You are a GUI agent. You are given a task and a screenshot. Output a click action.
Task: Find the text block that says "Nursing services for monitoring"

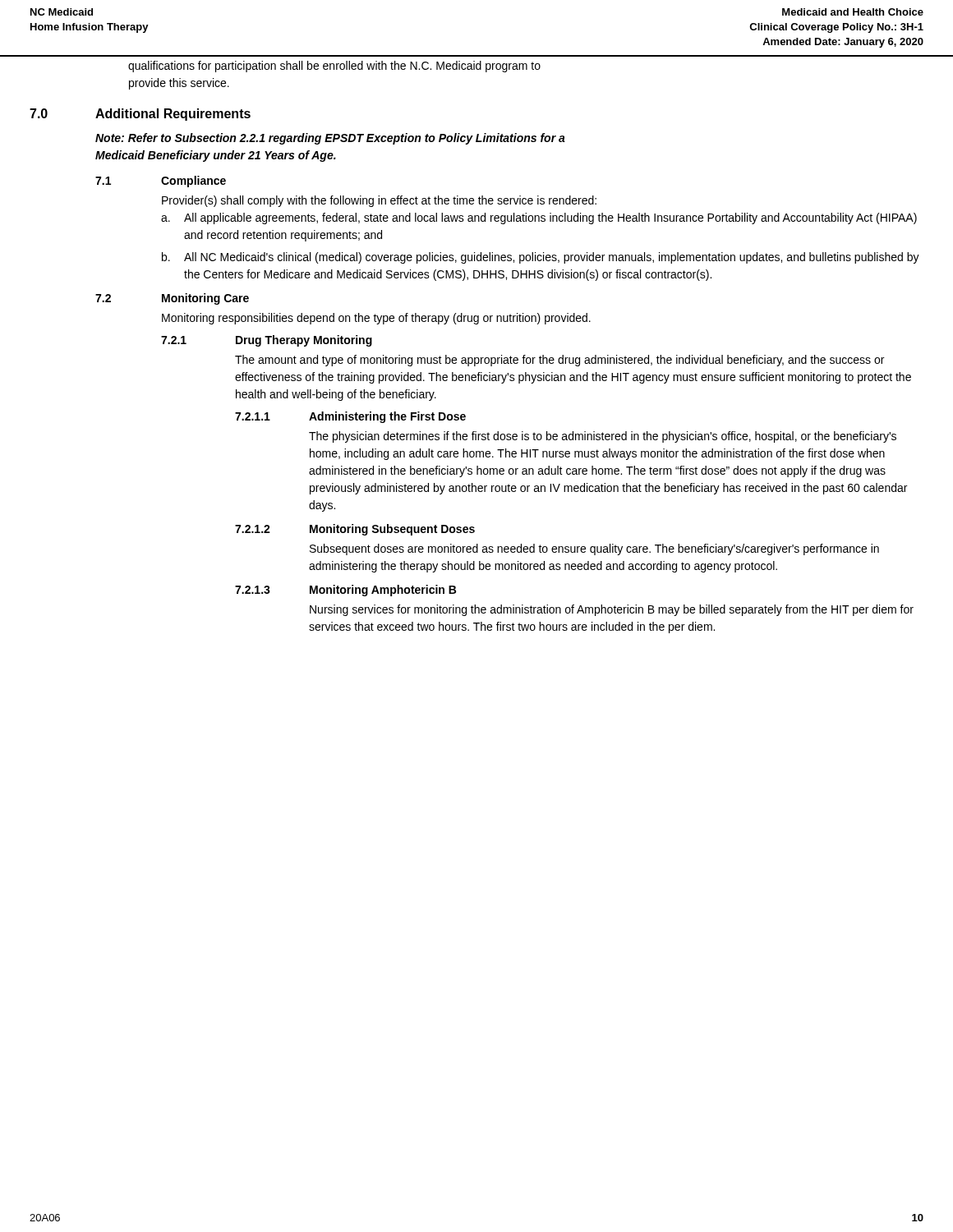611,618
